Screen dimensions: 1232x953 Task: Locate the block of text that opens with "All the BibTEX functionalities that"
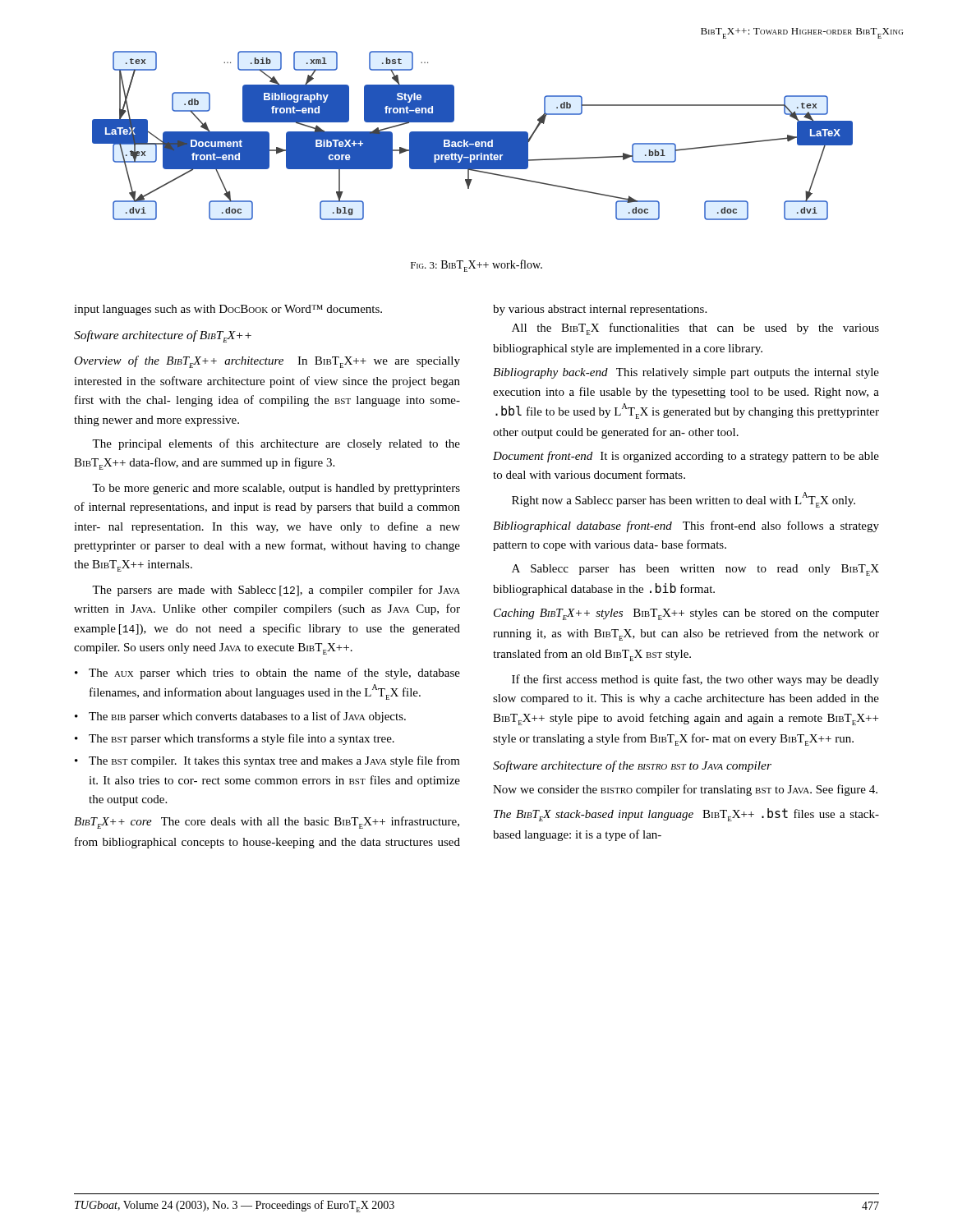pos(686,339)
